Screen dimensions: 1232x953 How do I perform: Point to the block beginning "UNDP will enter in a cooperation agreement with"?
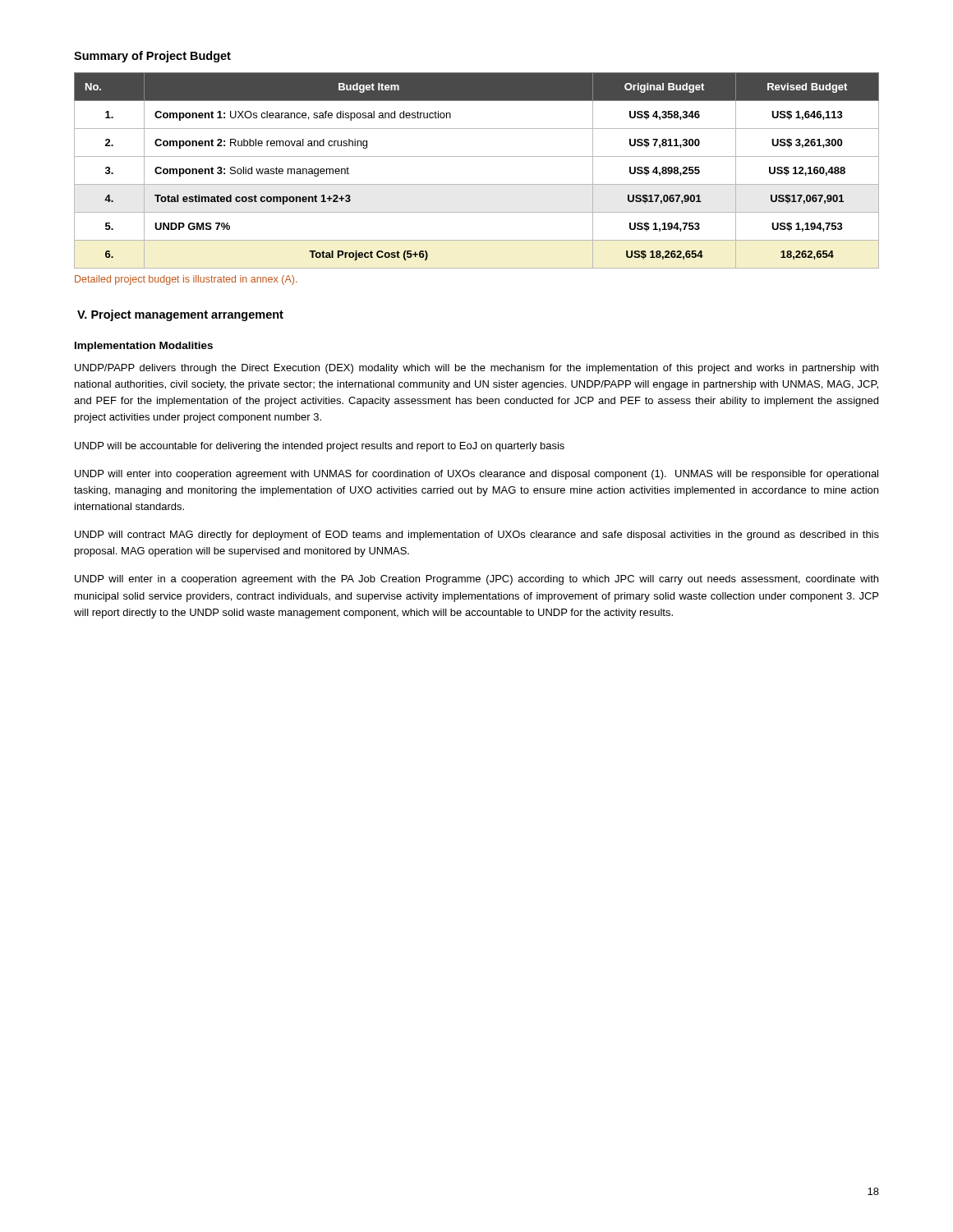[x=476, y=595]
